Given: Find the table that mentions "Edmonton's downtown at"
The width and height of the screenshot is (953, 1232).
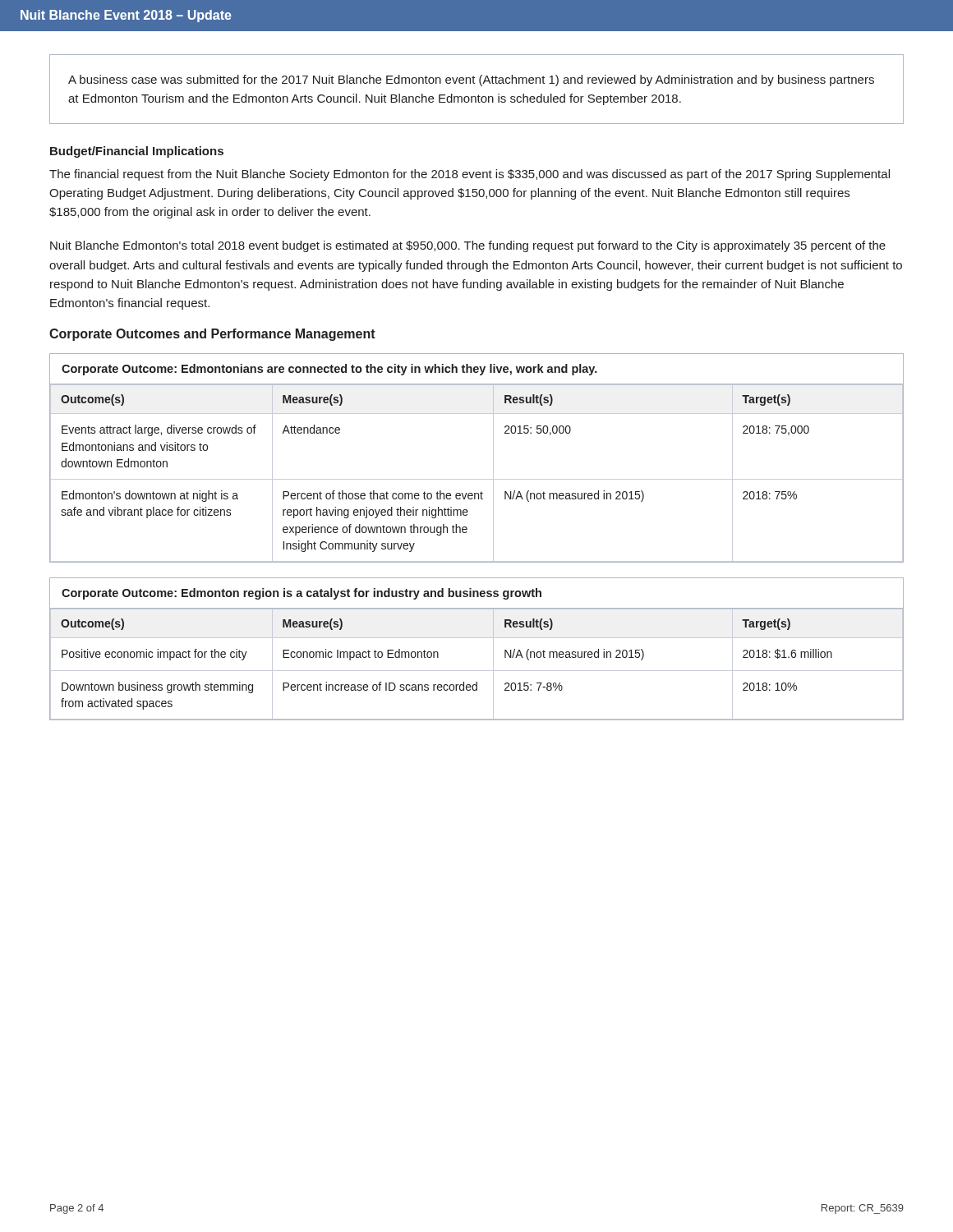Looking at the screenshot, I should click(476, 458).
